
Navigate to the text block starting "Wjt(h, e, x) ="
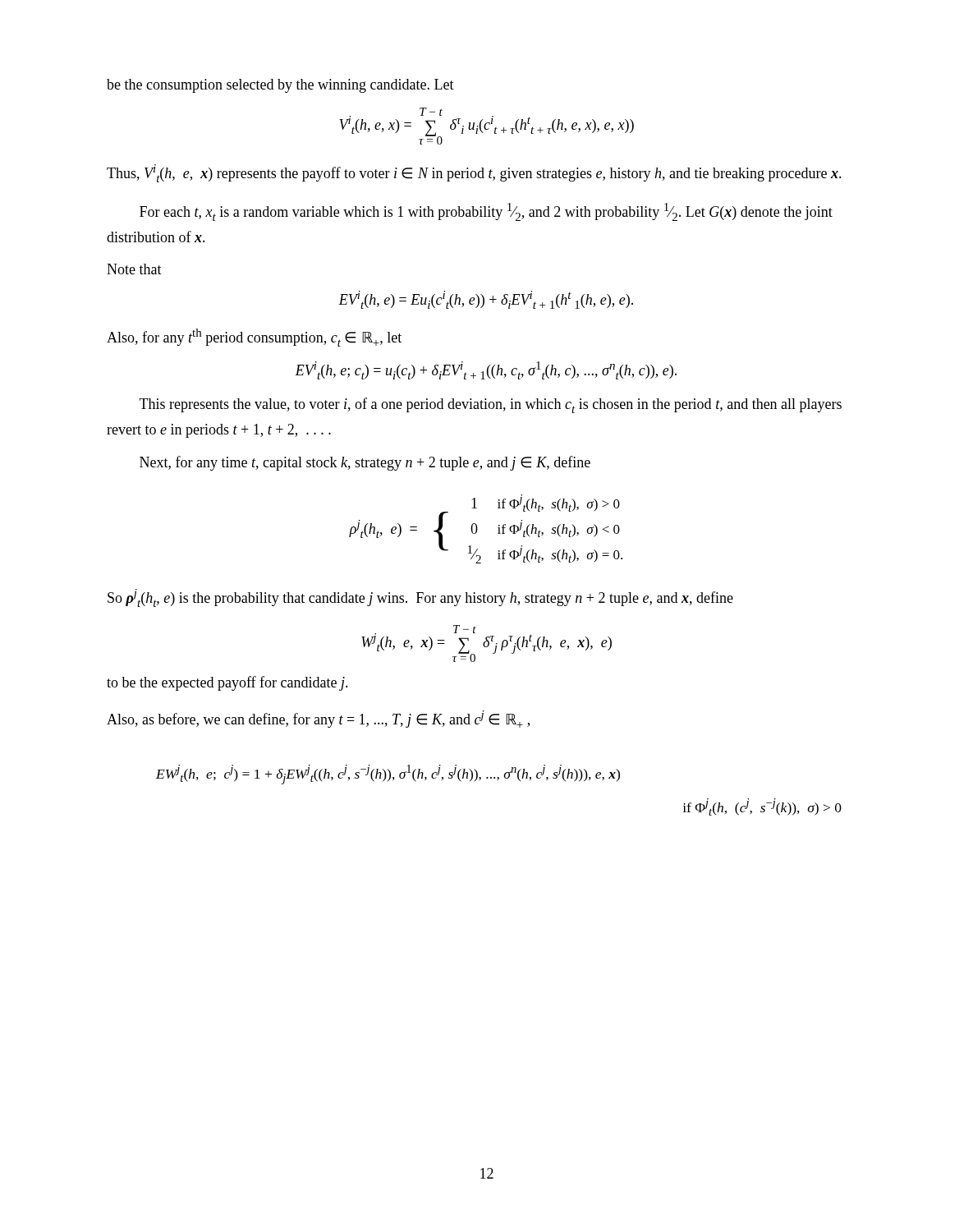coord(486,644)
